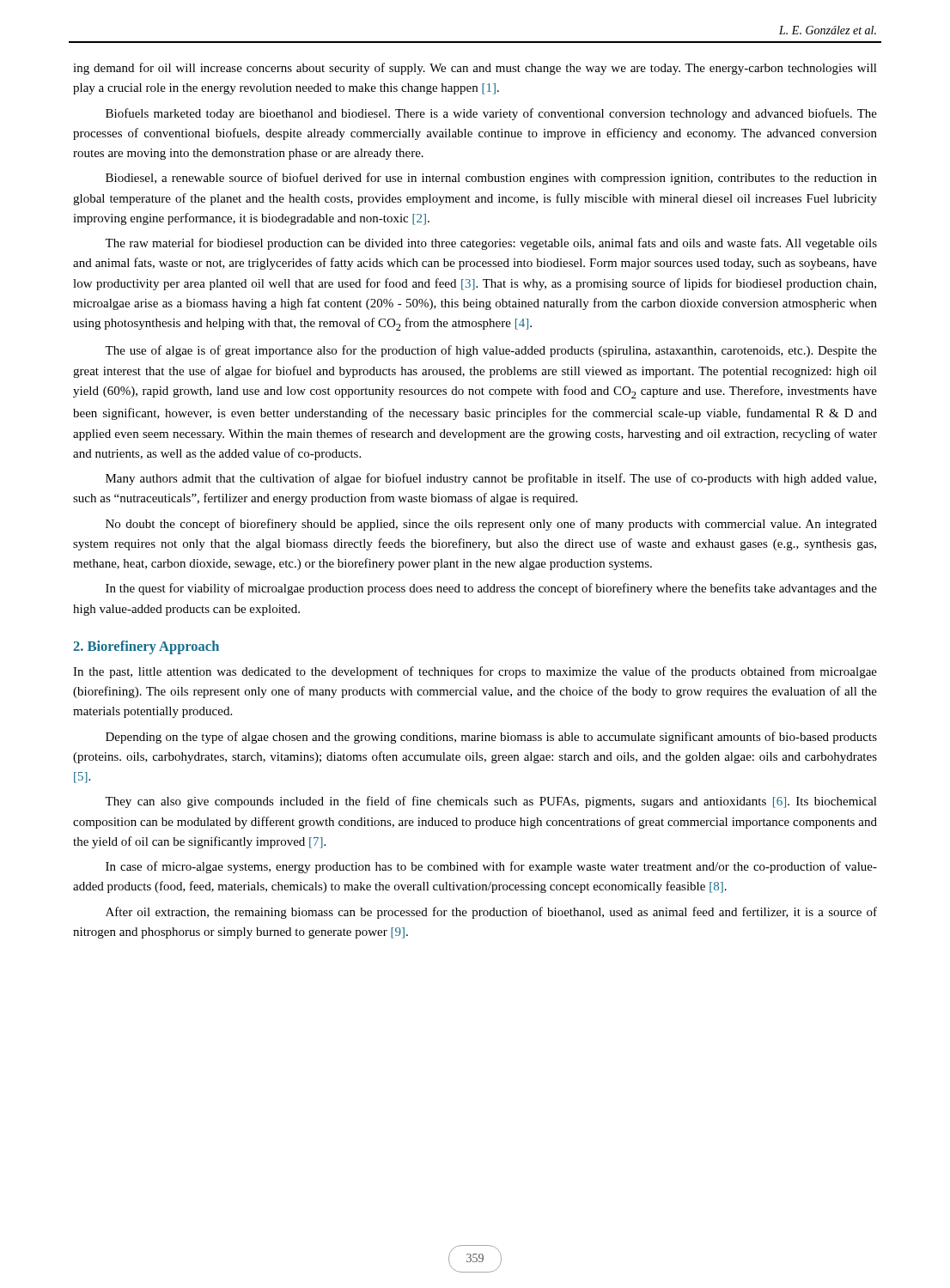Viewport: 950px width, 1288px height.
Task: Navigate to the region starting "The use of"
Action: tap(475, 402)
